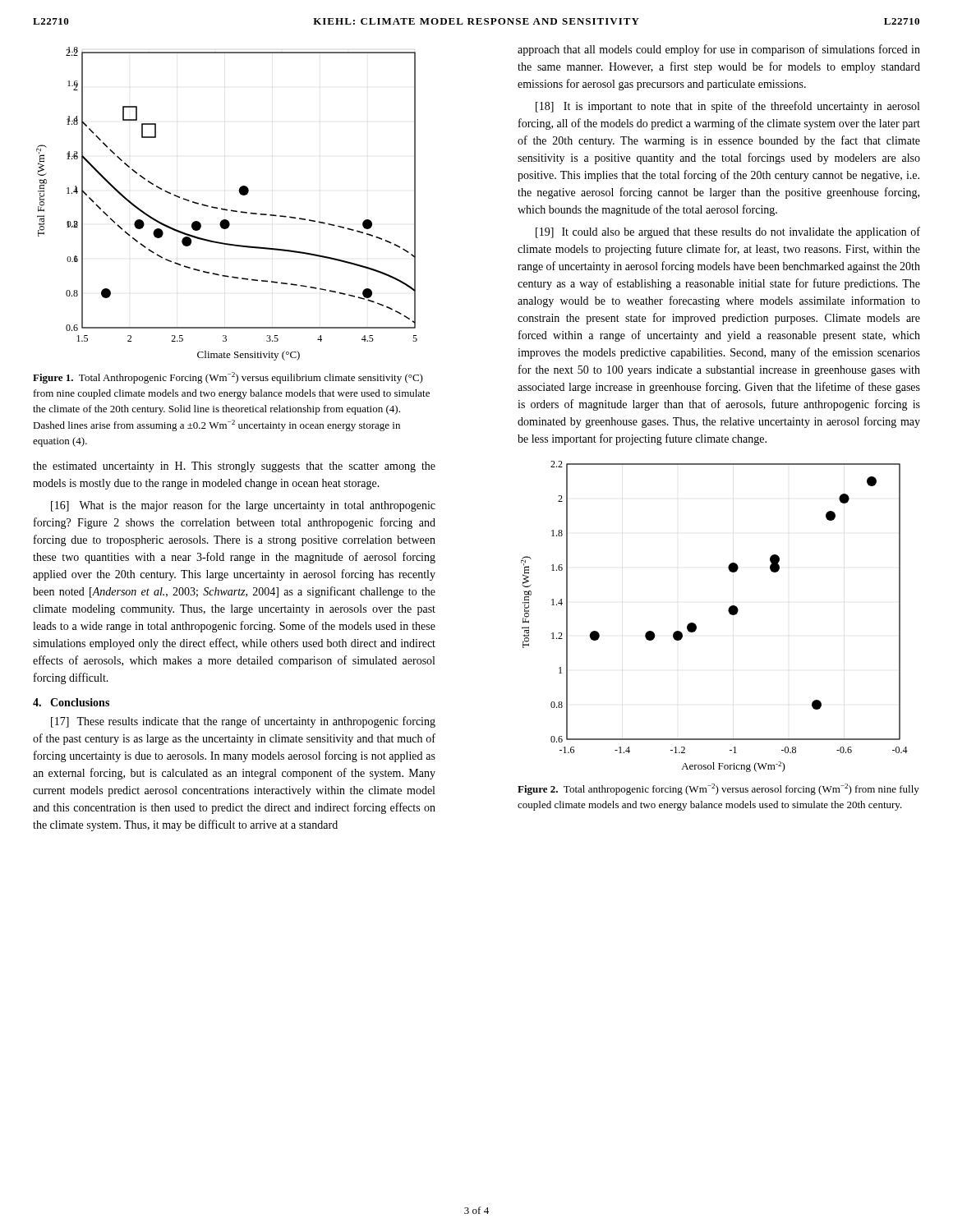Point to the caption beginning "Figure 2. Total"
Image resolution: width=953 pixels, height=1232 pixels.
(x=718, y=796)
